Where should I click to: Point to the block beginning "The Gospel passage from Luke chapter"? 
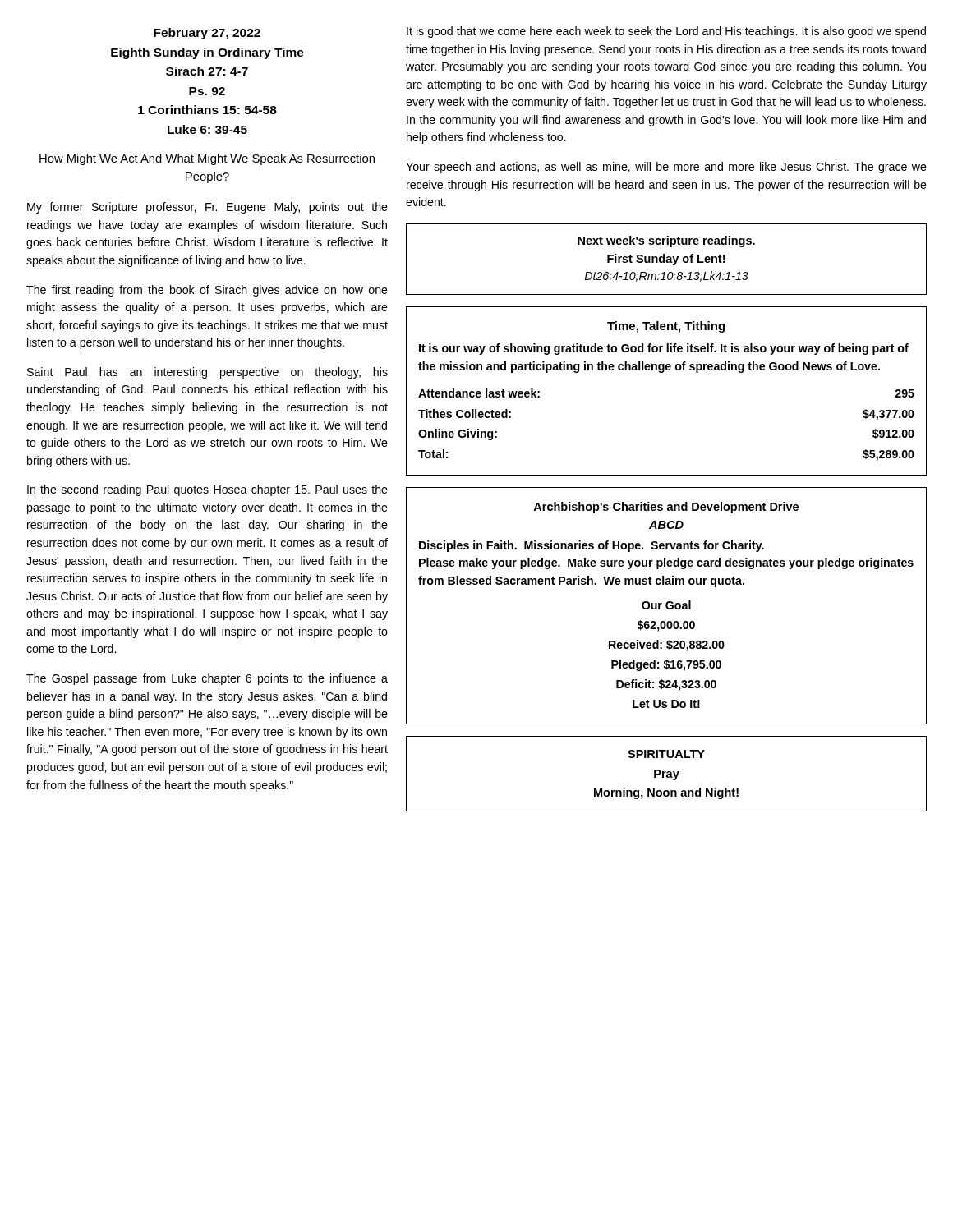pyautogui.click(x=207, y=732)
